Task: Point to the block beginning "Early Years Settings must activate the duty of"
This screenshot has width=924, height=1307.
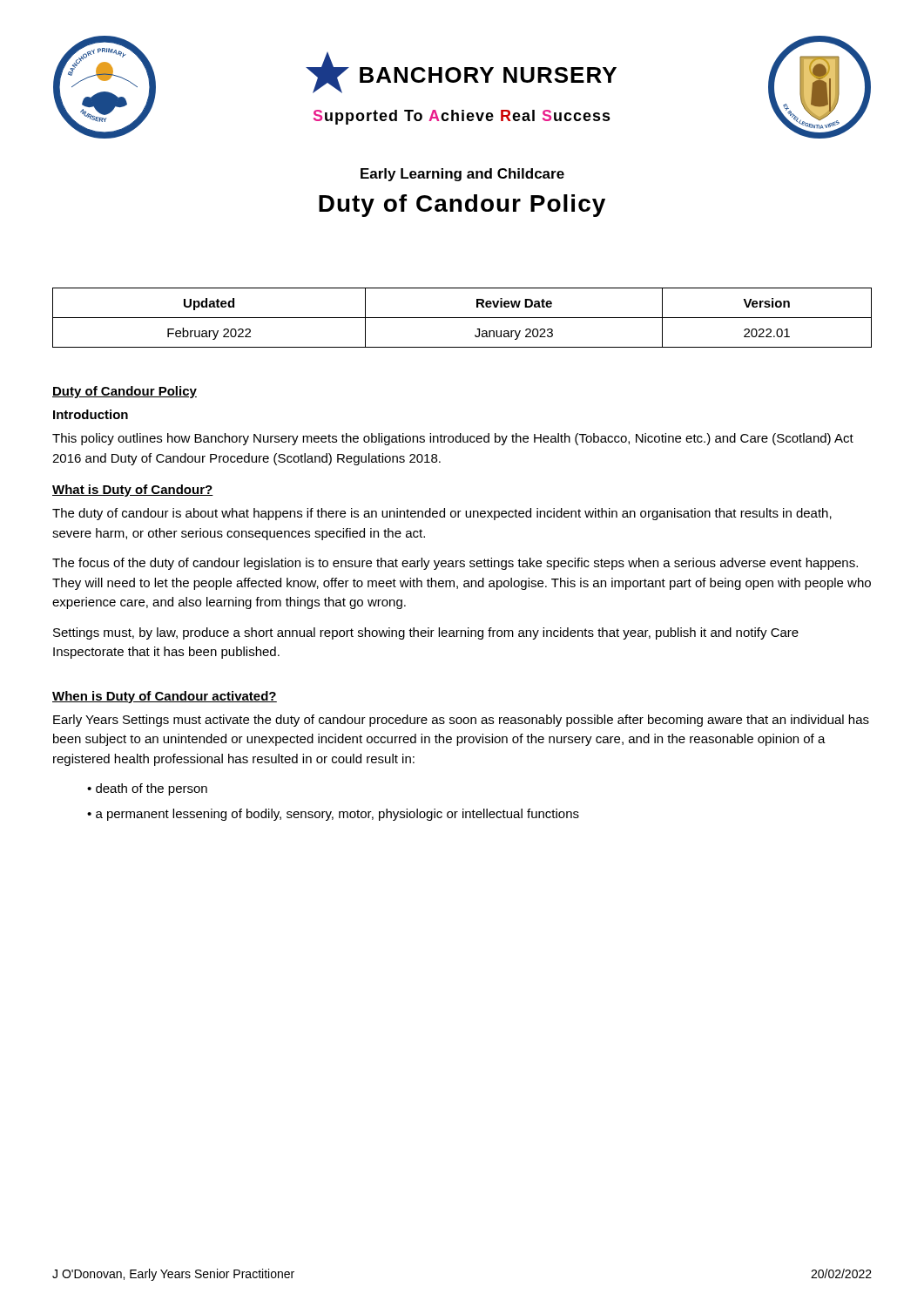Action: [x=461, y=738]
